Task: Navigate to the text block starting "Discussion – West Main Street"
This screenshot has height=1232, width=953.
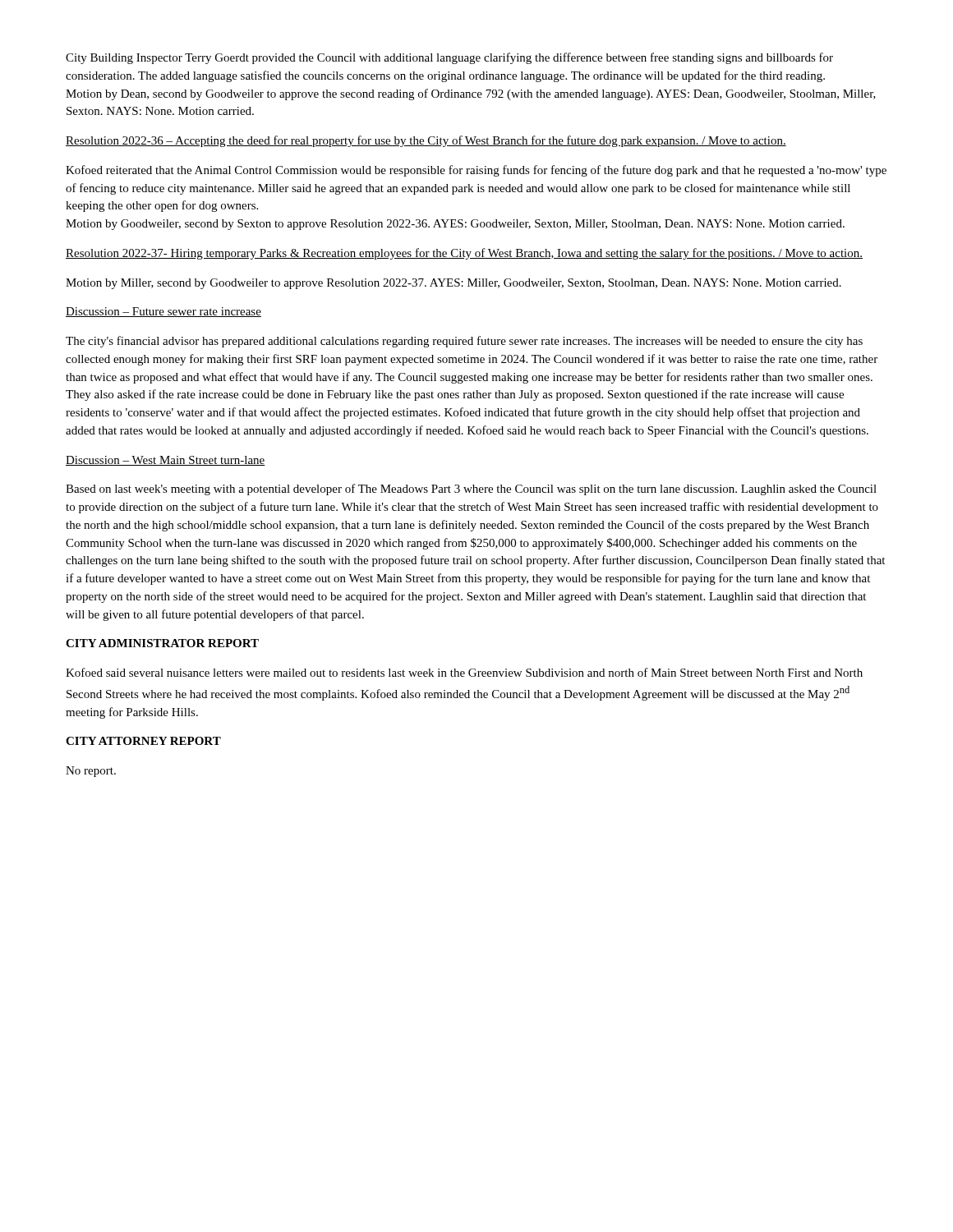Action: 166,461
